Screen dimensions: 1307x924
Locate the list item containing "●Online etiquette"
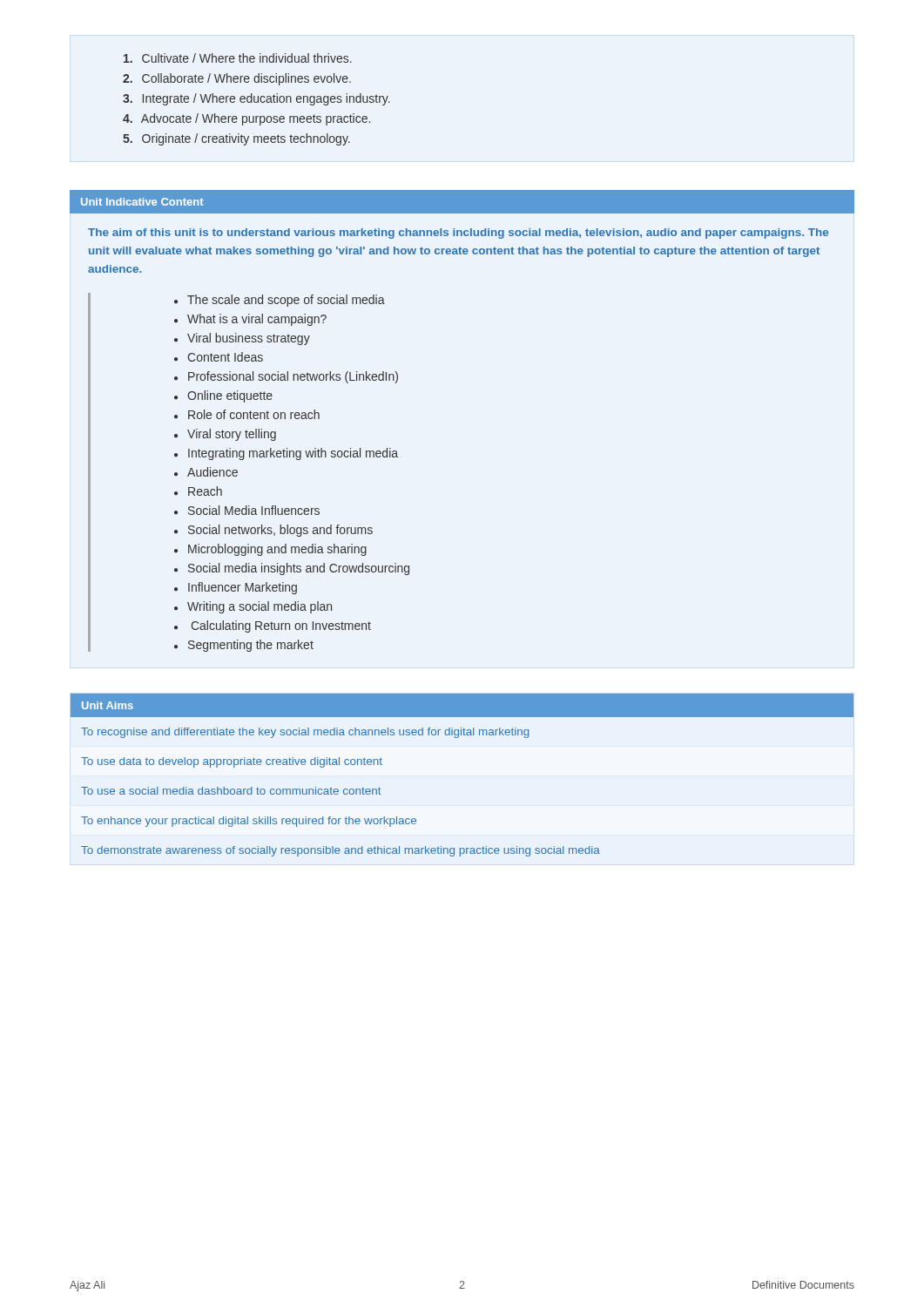(223, 395)
